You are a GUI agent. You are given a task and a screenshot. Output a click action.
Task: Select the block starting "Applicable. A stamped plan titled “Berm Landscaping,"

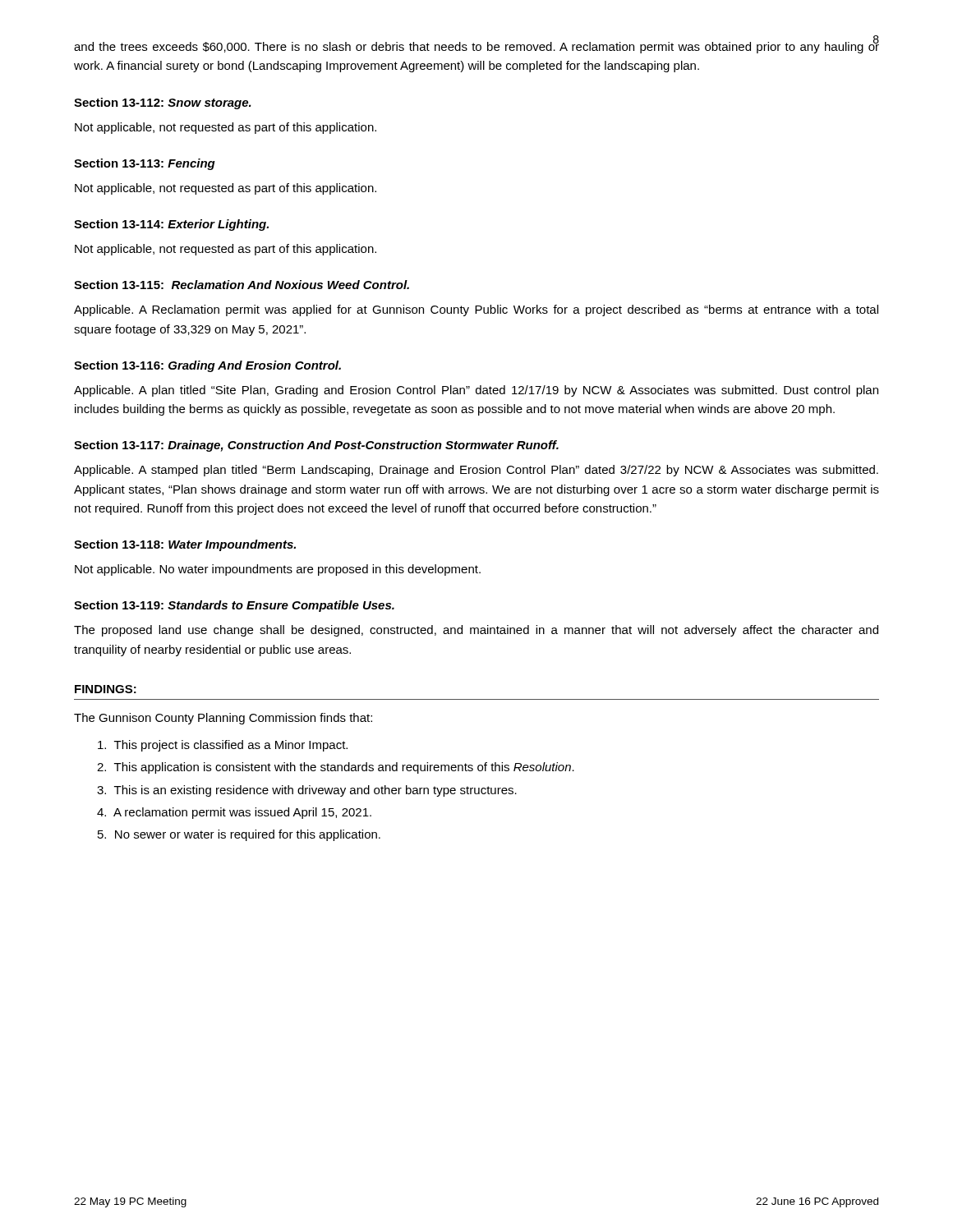pos(476,489)
